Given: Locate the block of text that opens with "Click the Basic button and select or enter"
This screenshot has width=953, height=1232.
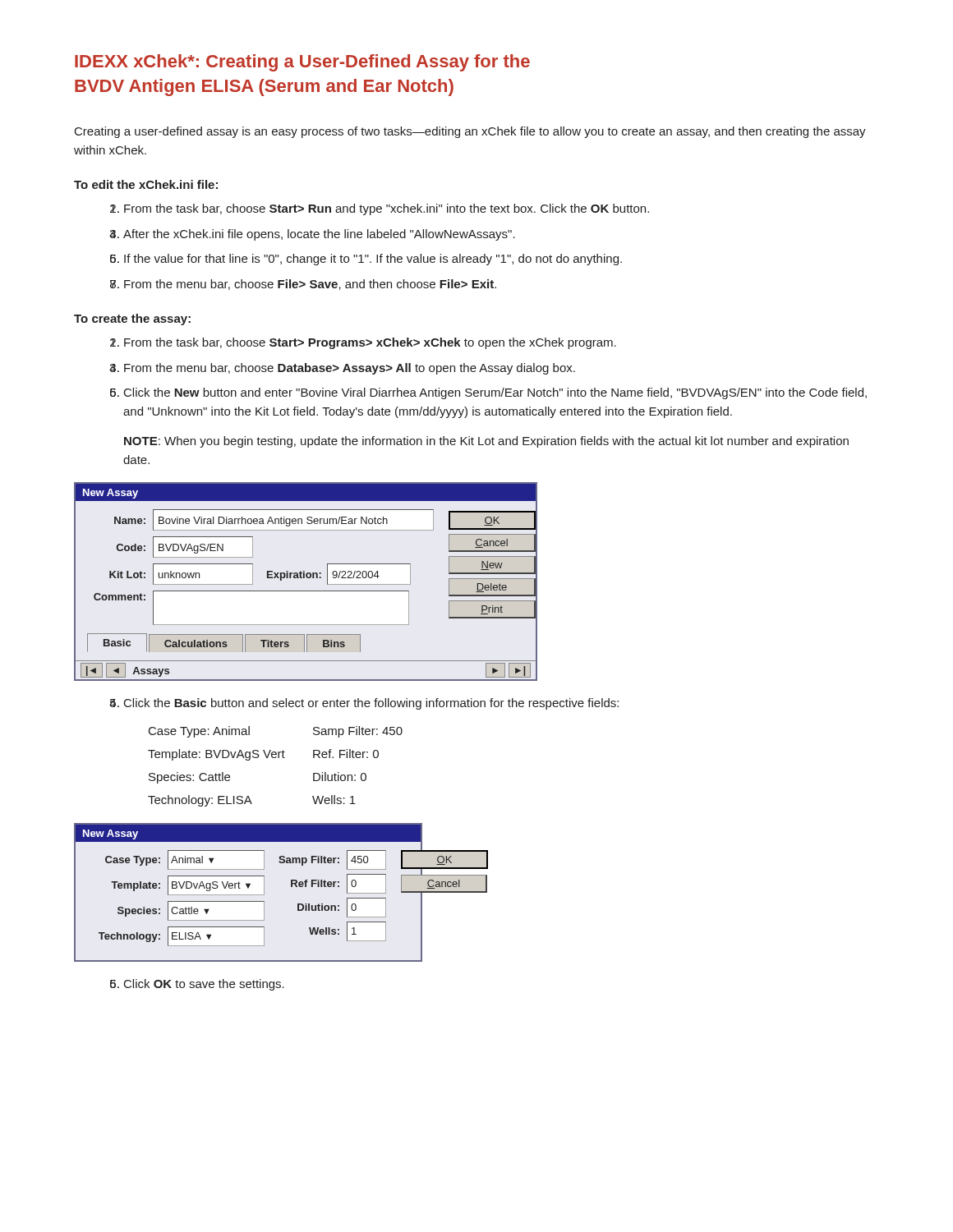Looking at the screenshot, I should (x=371, y=704).
